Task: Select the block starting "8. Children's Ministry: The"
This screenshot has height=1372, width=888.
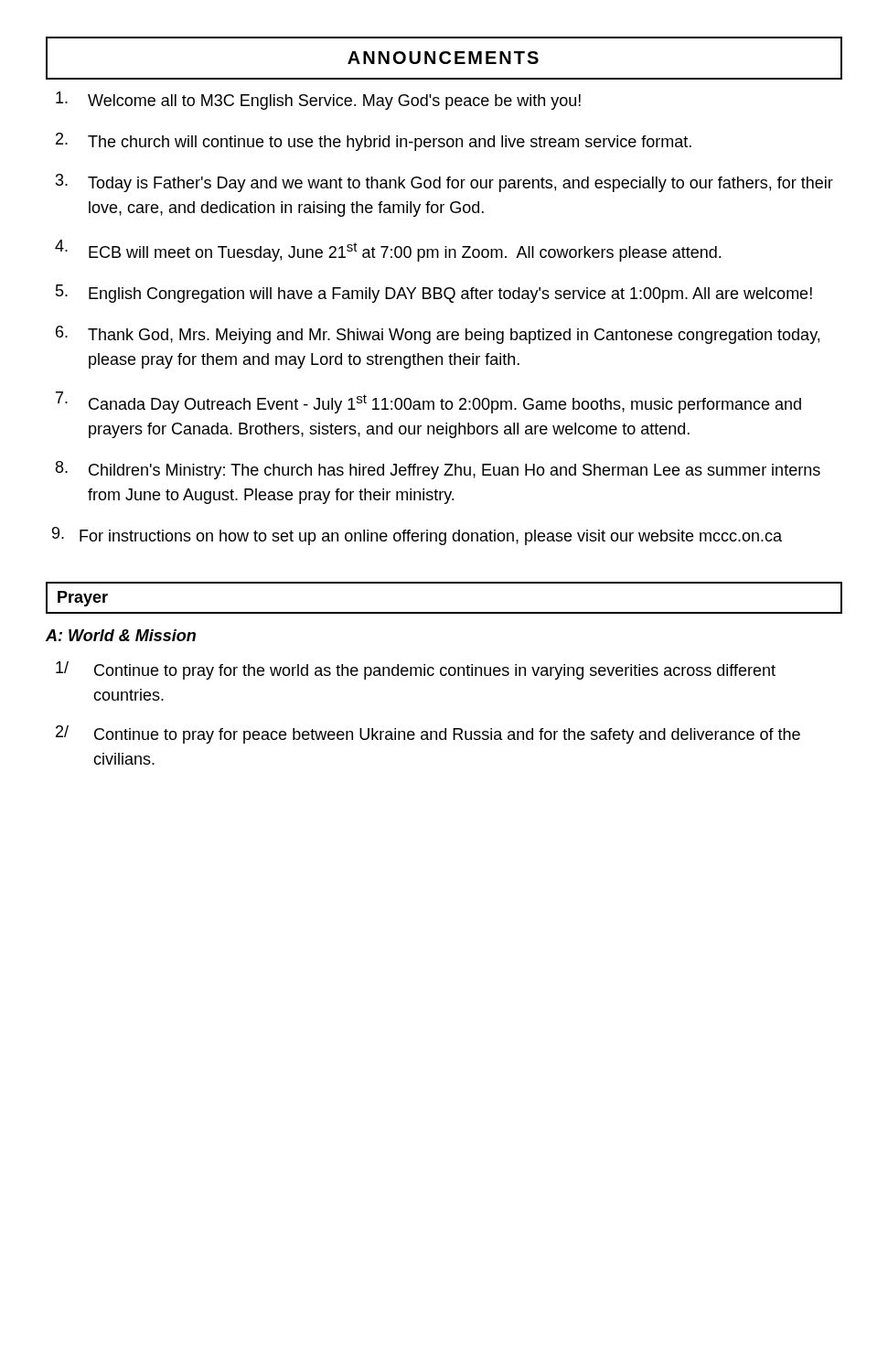Action: [449, 483]
